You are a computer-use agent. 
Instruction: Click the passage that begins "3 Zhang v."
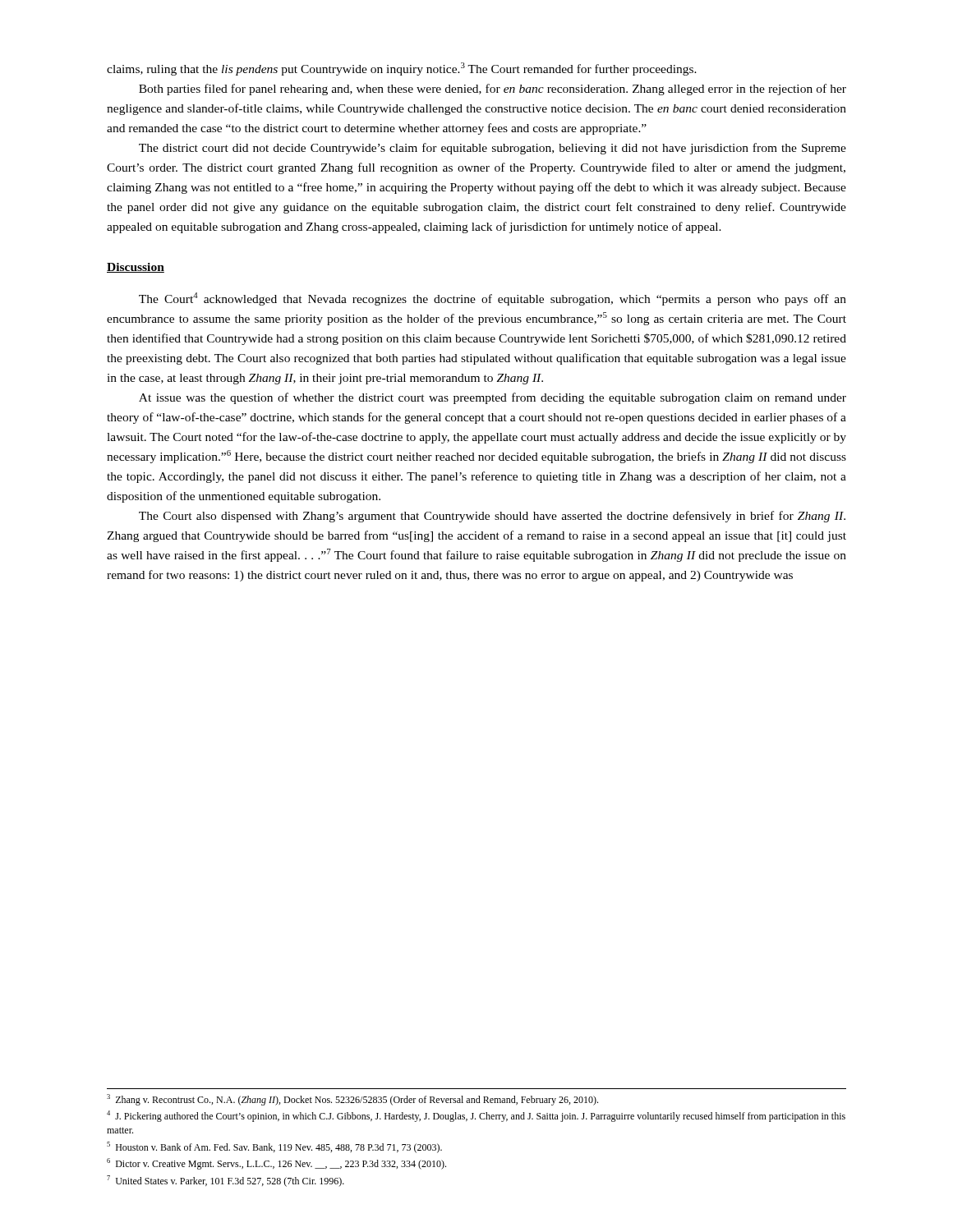tap(353, 1099)
